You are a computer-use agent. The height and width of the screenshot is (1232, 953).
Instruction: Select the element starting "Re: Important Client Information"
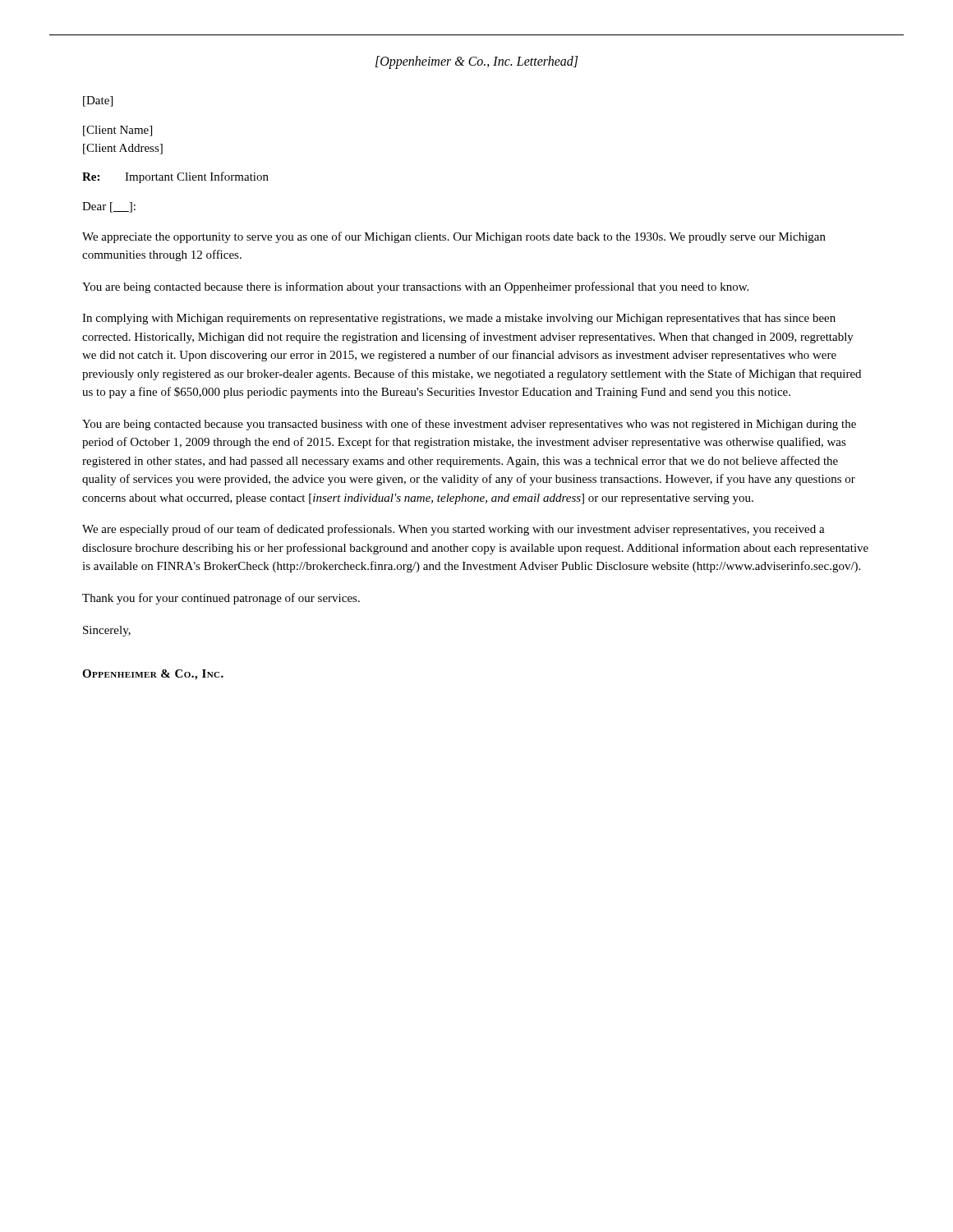point(175,177)
